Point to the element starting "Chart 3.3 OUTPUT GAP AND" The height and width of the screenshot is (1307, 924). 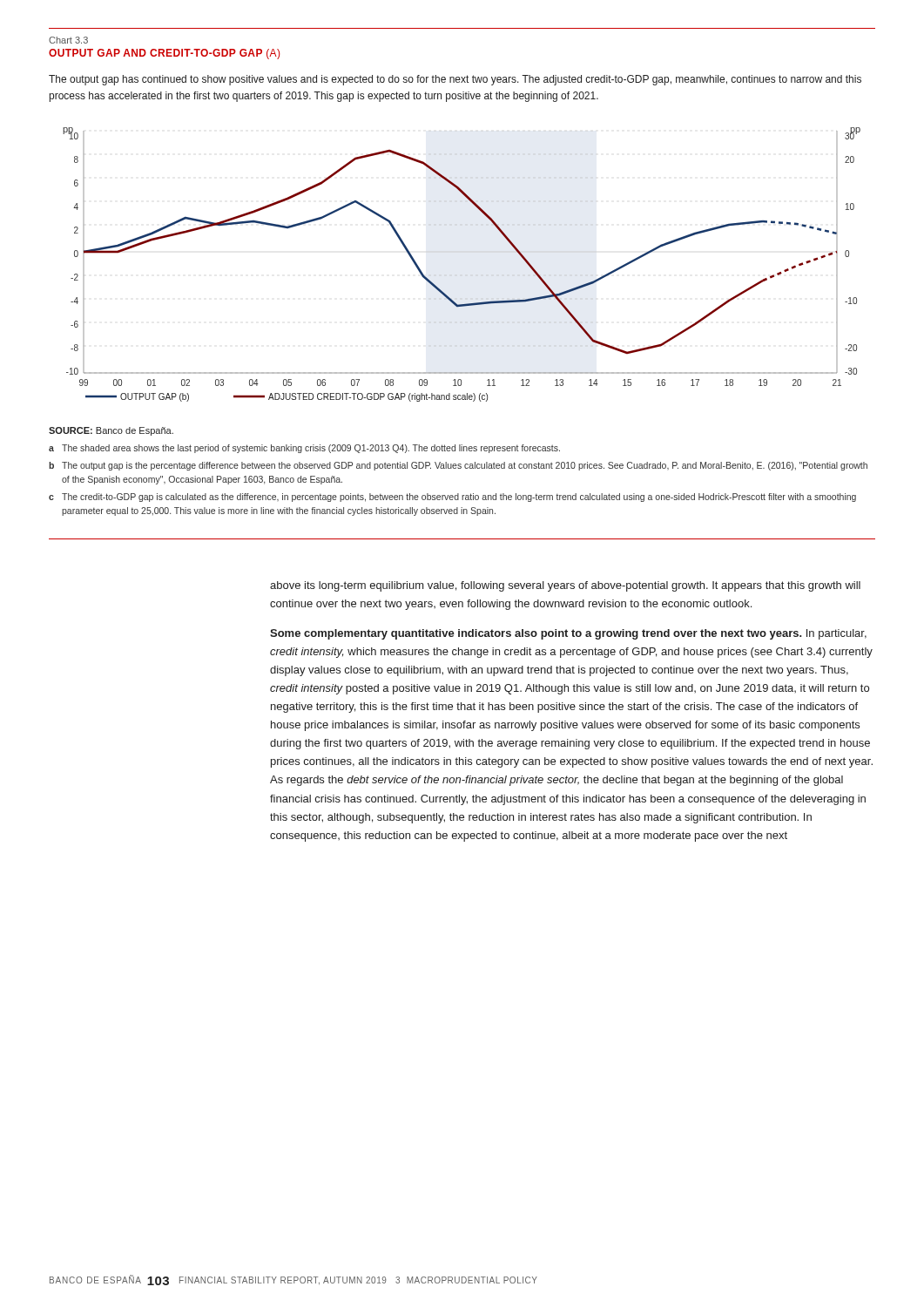pos(165,47)
